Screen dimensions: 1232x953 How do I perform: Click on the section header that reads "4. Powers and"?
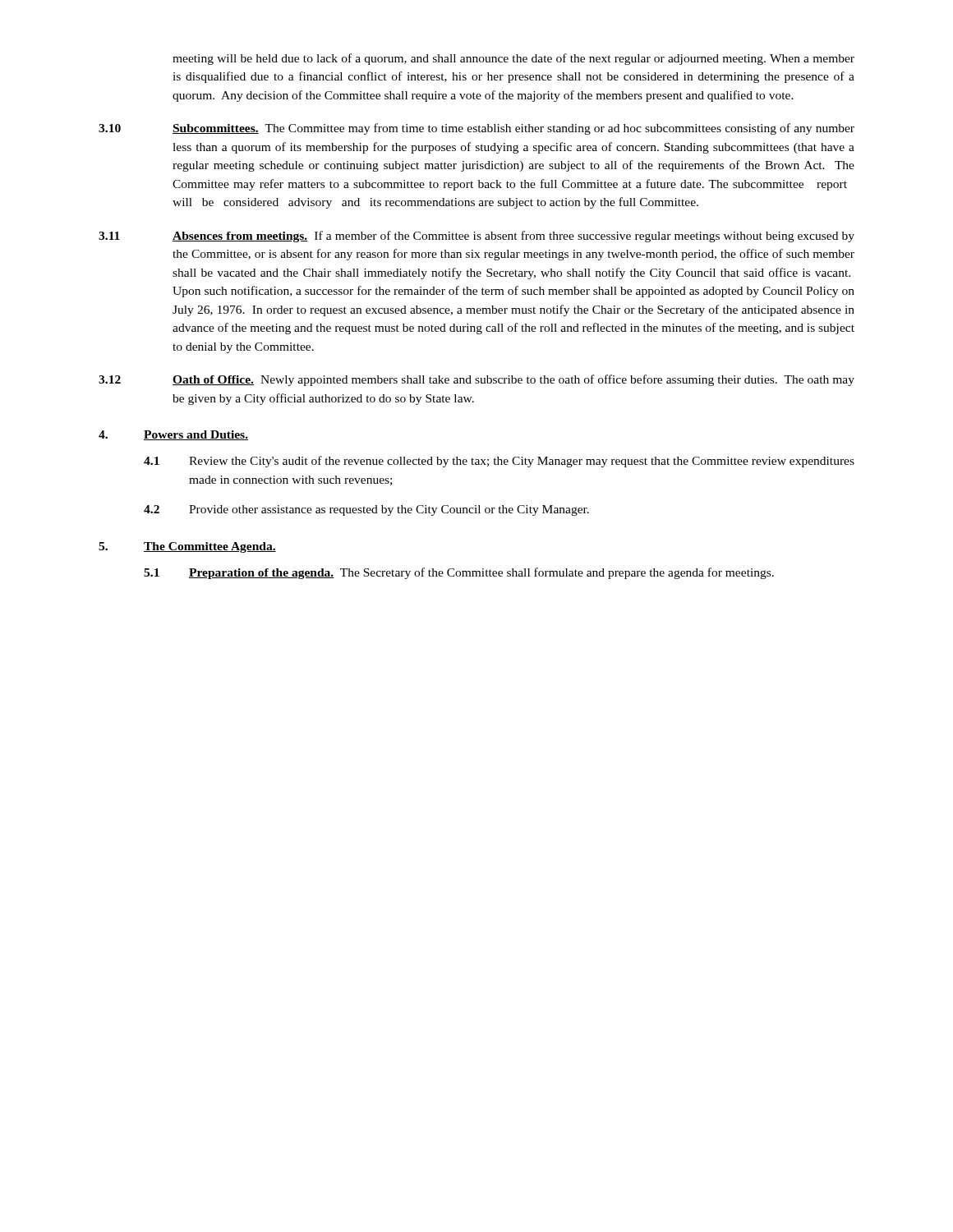point(173,435)
